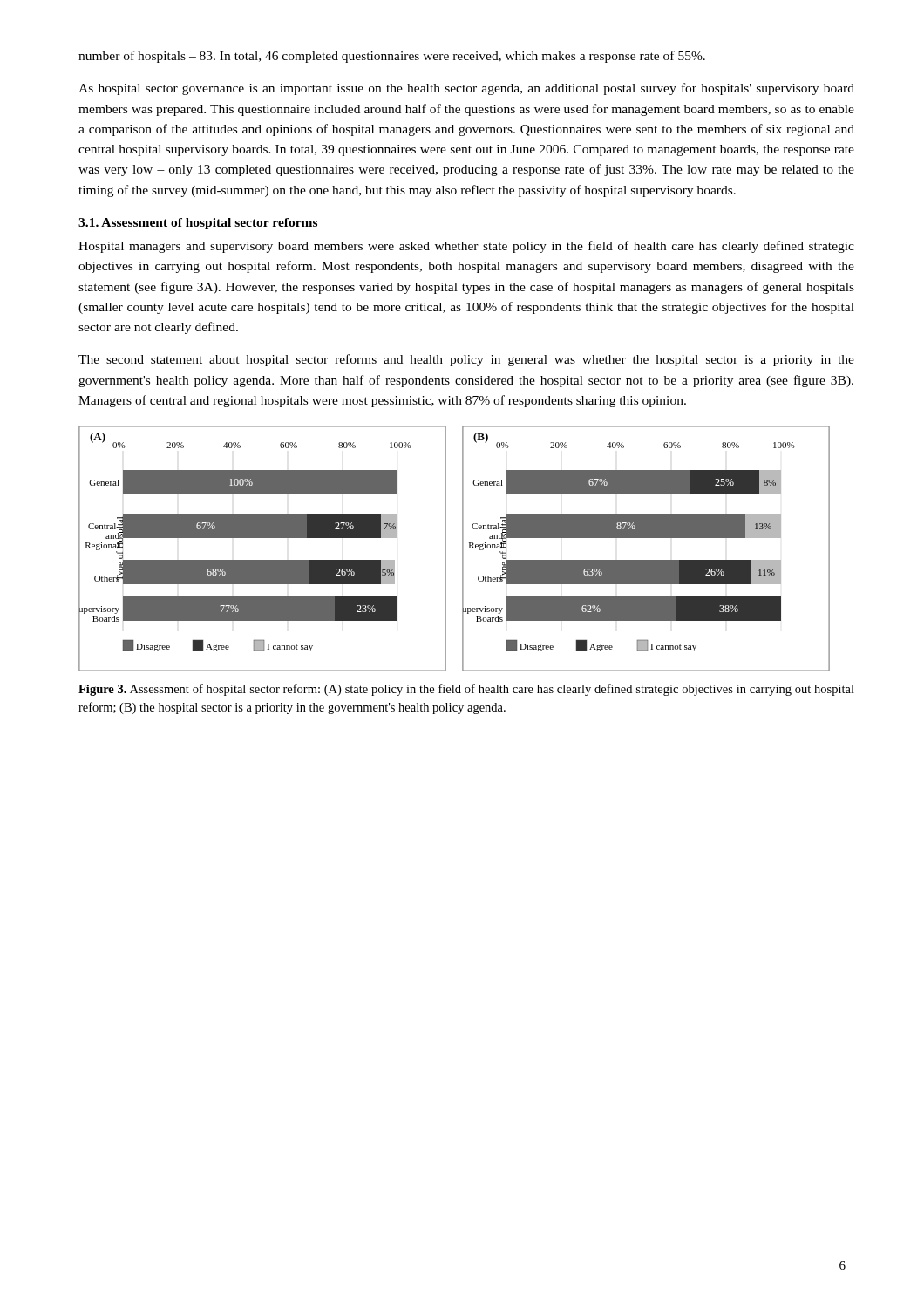Locate the text block starting "3.1. Assessment of hospital sector reforms"
Image resolution: width=924 pixels, height=1308 pixels.
198,224
